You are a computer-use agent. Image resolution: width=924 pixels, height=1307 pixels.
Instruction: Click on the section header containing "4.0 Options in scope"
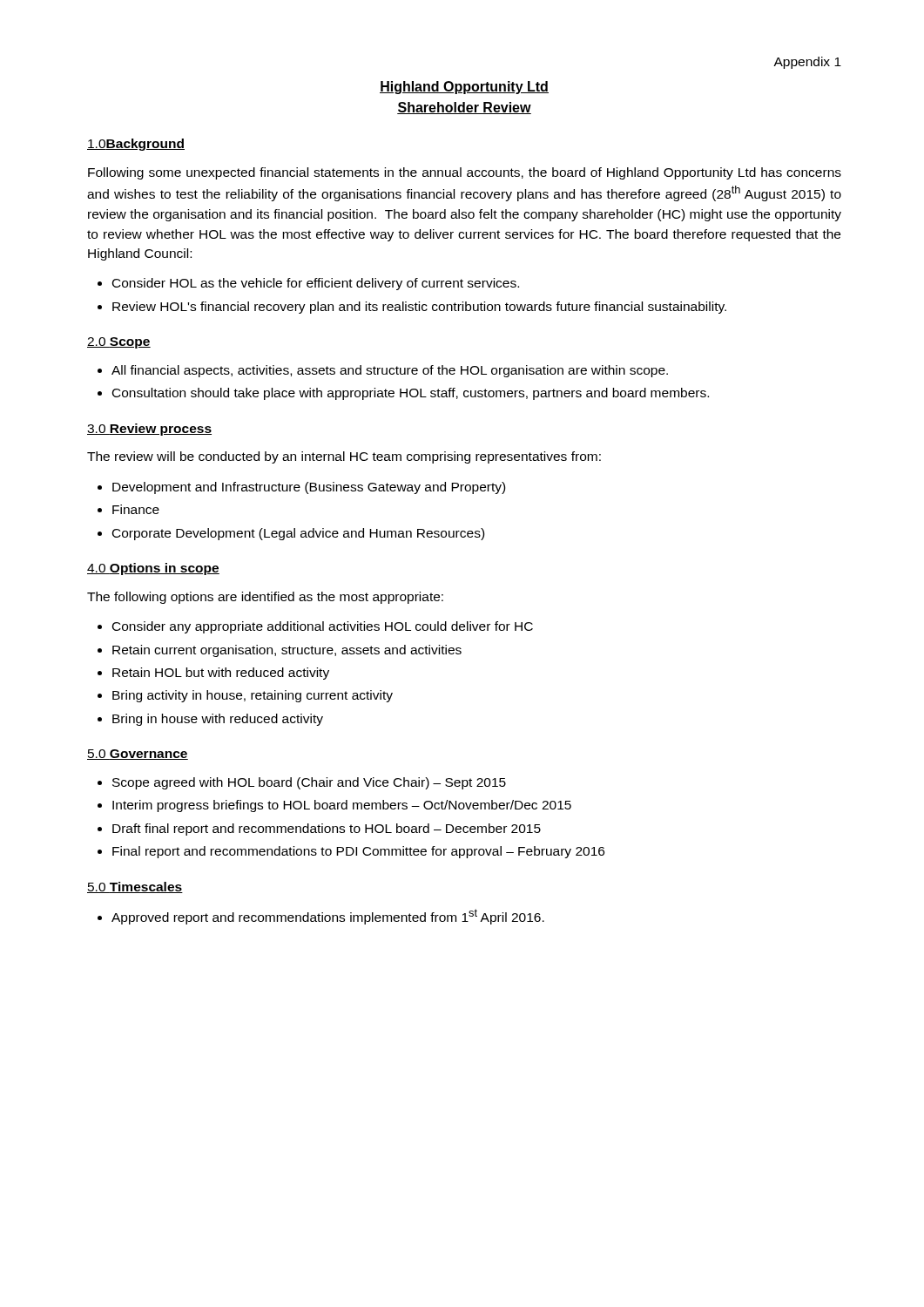tap(153, 568)
